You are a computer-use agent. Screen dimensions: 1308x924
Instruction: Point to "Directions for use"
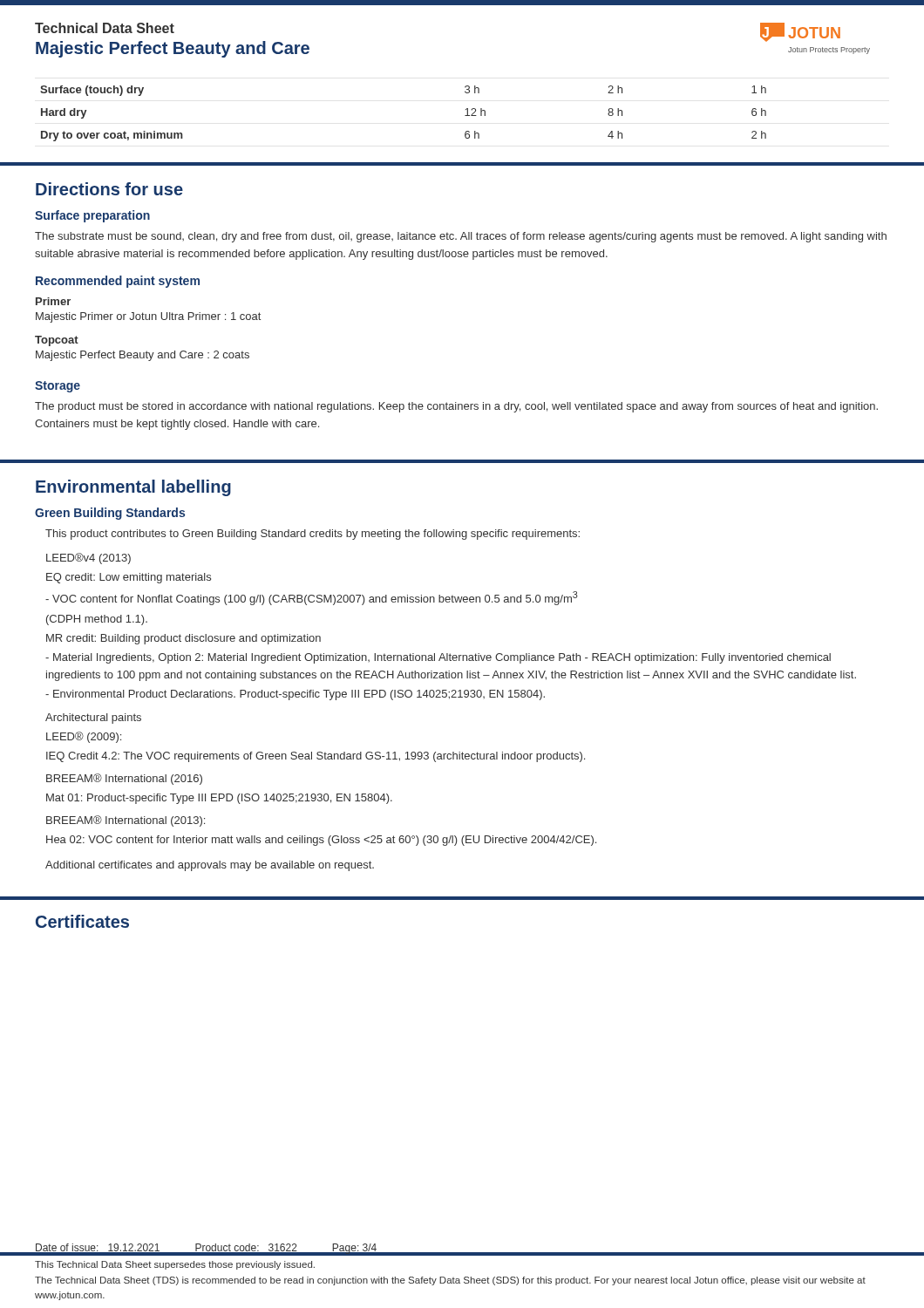pyautogui.click(x=109, y=189)
